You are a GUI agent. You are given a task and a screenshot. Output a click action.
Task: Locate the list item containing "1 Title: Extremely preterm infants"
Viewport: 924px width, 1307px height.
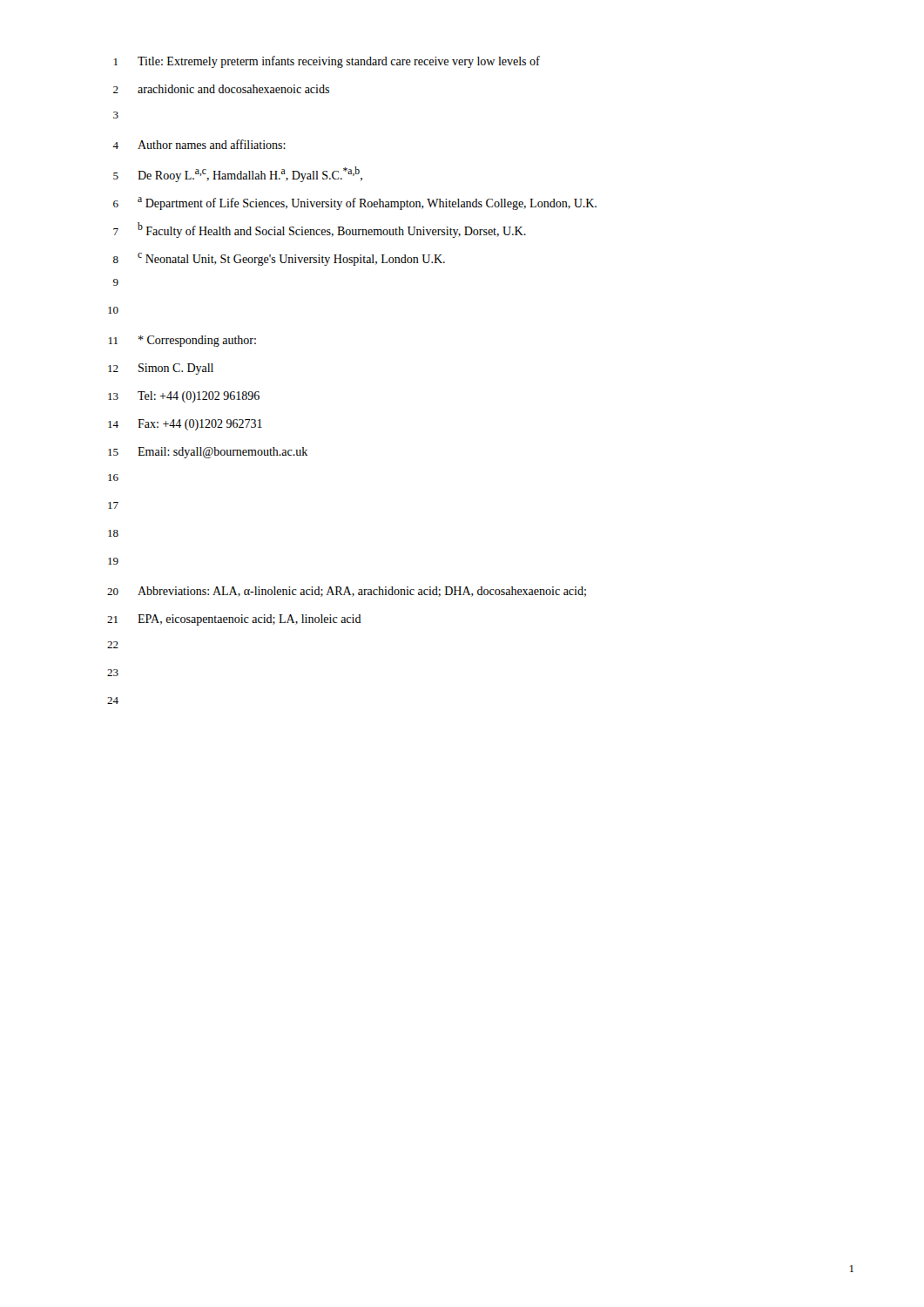313,62
